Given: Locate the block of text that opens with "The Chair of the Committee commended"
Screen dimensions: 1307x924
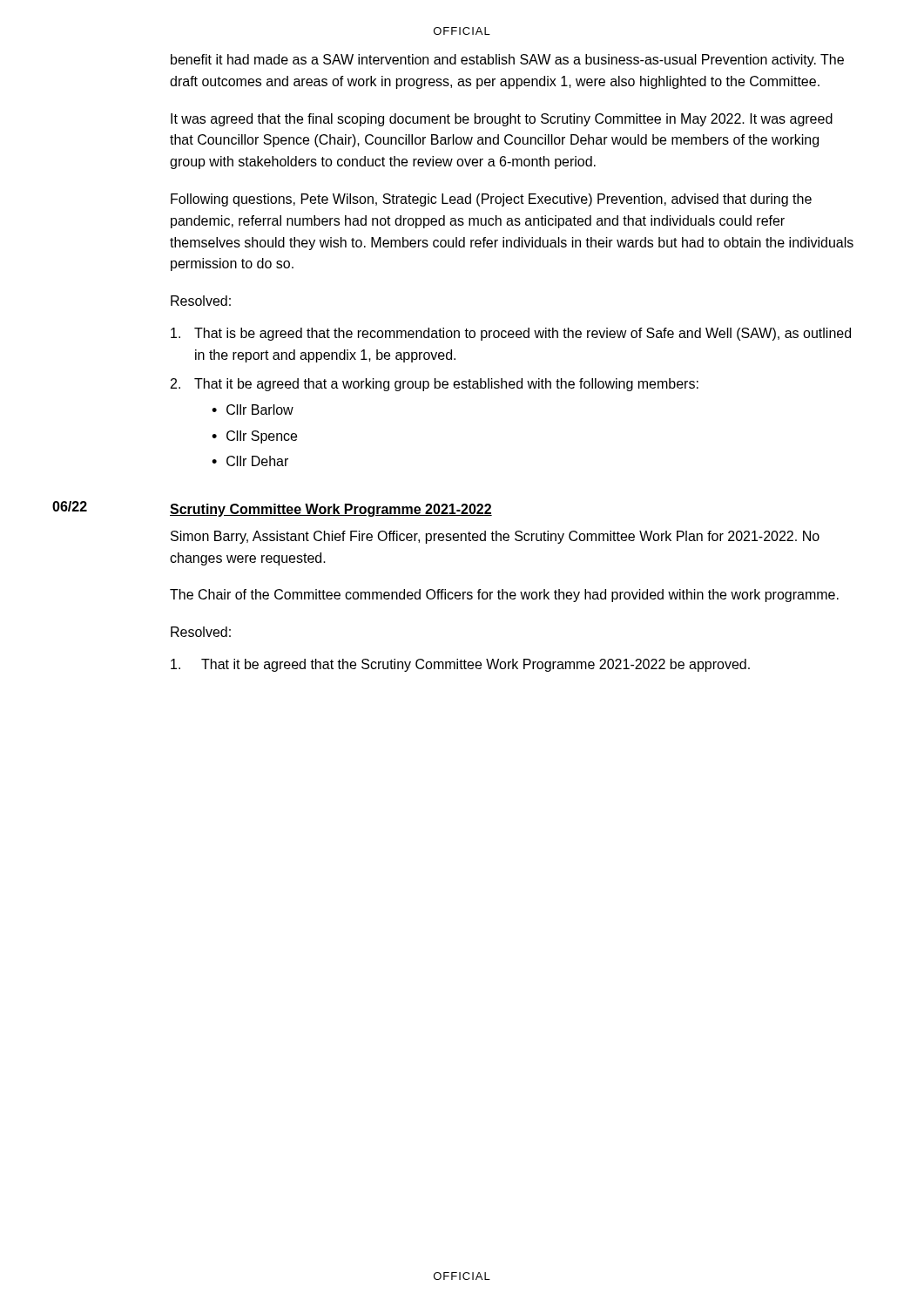Looking at the screenshot, I should [505, 595].
